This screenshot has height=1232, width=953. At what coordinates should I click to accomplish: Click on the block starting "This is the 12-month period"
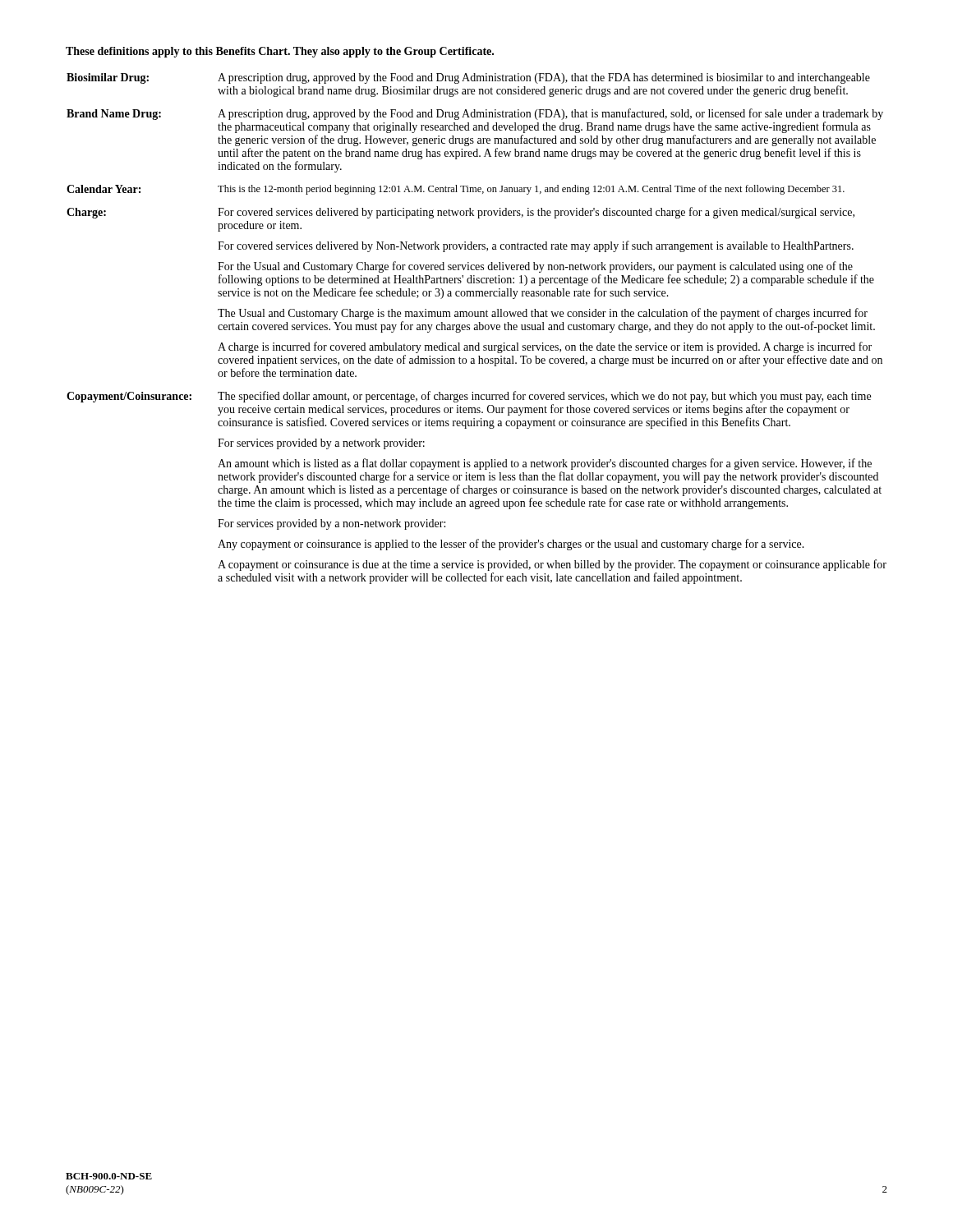pyautogui.click(x=552, y=189)
